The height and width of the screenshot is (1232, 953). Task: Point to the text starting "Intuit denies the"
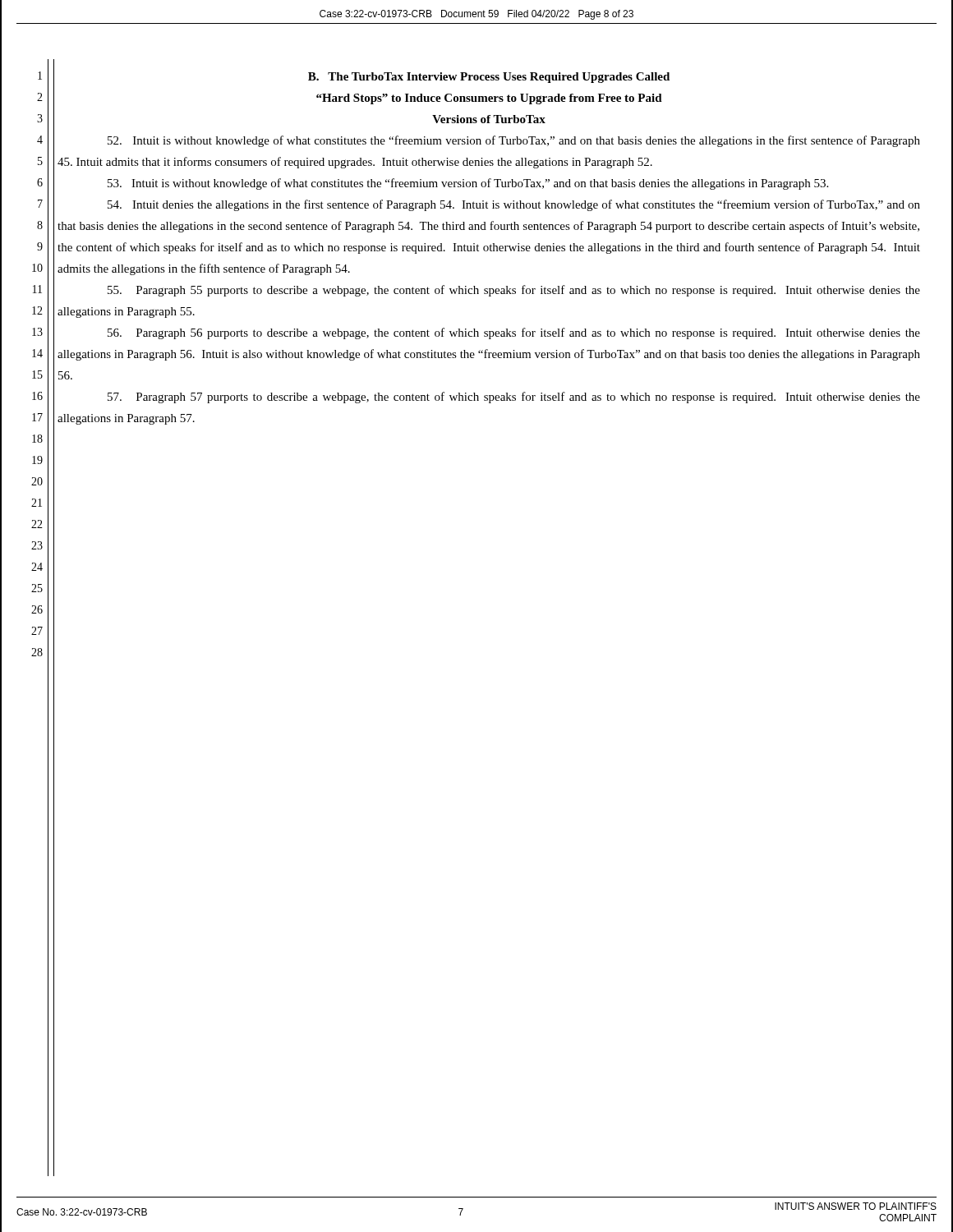click(489, 237)
